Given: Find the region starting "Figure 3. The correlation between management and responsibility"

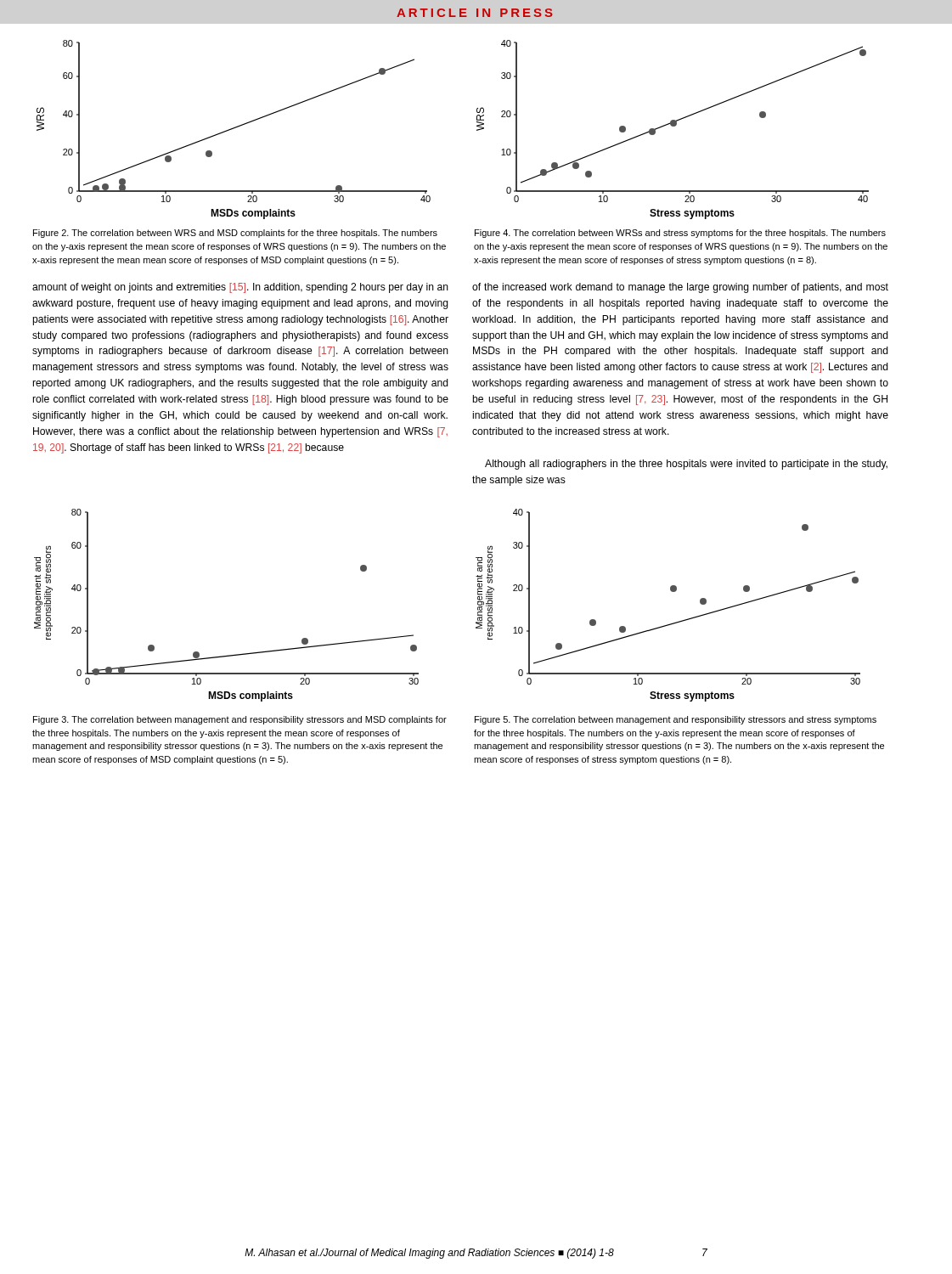Looking at the screenshot, I should 239,739.
